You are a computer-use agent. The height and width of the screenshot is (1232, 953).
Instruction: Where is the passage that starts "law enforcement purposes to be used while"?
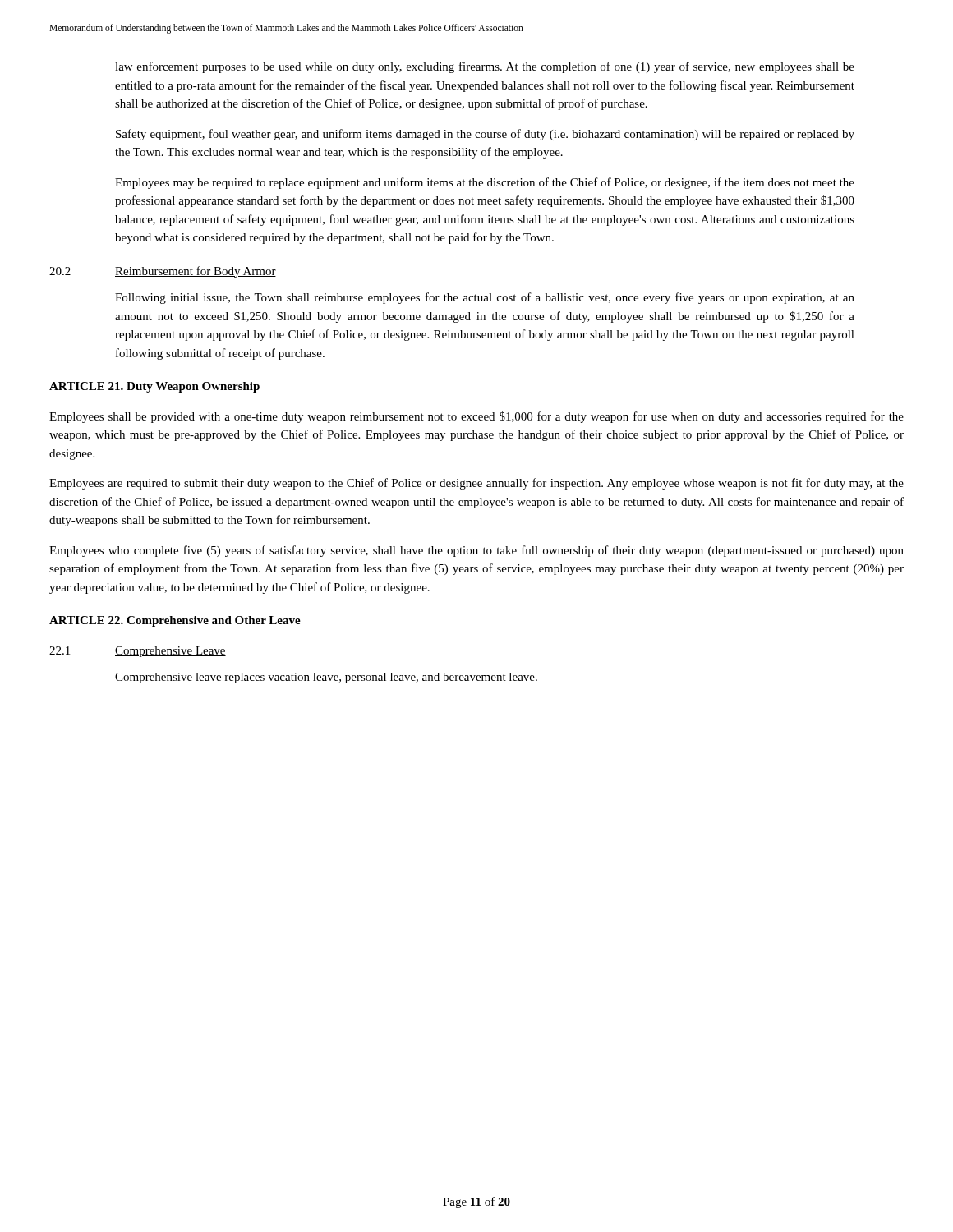pos(485,85)
